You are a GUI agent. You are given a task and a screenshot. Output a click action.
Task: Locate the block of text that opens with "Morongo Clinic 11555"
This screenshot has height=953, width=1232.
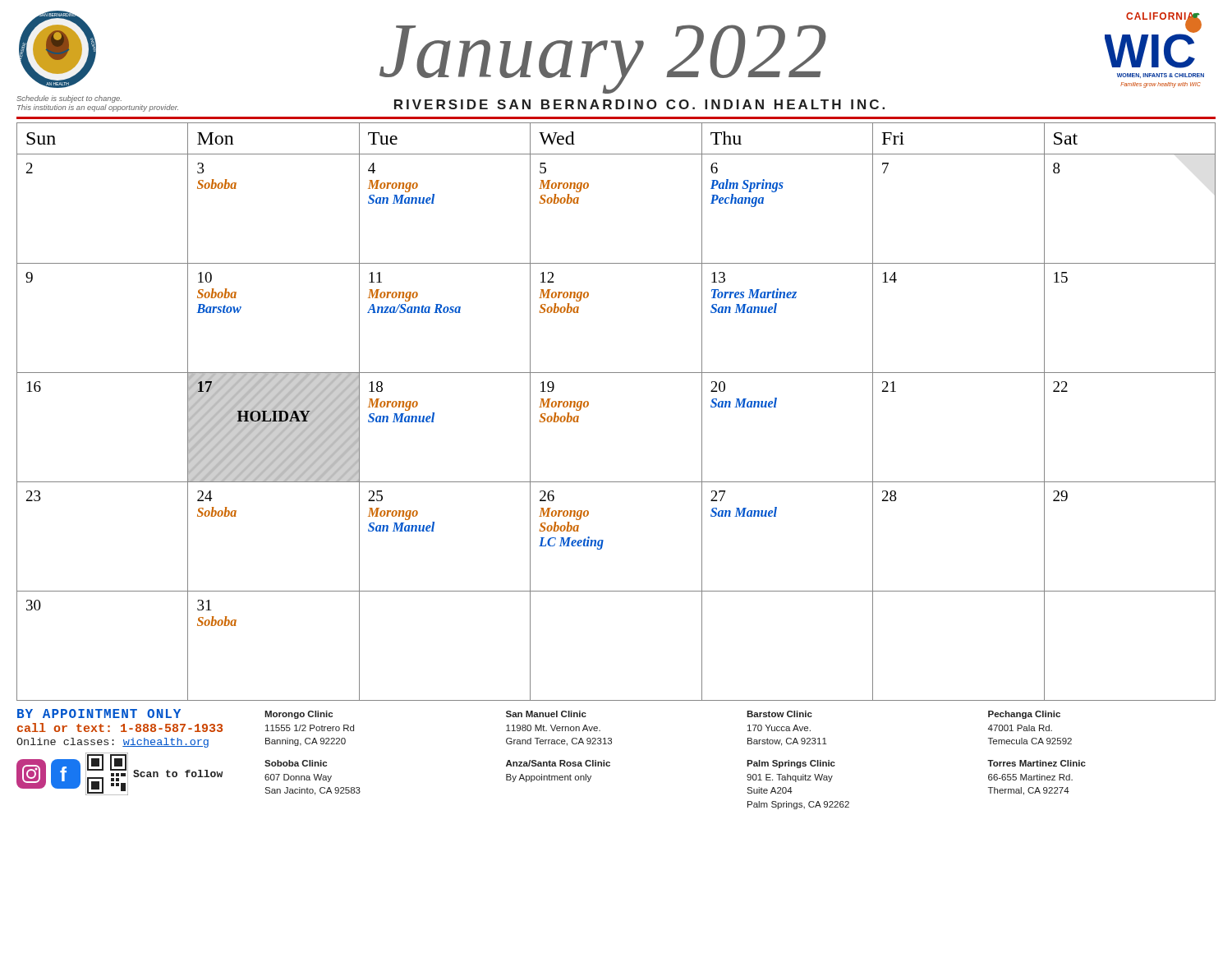click(x=310, y=728)
